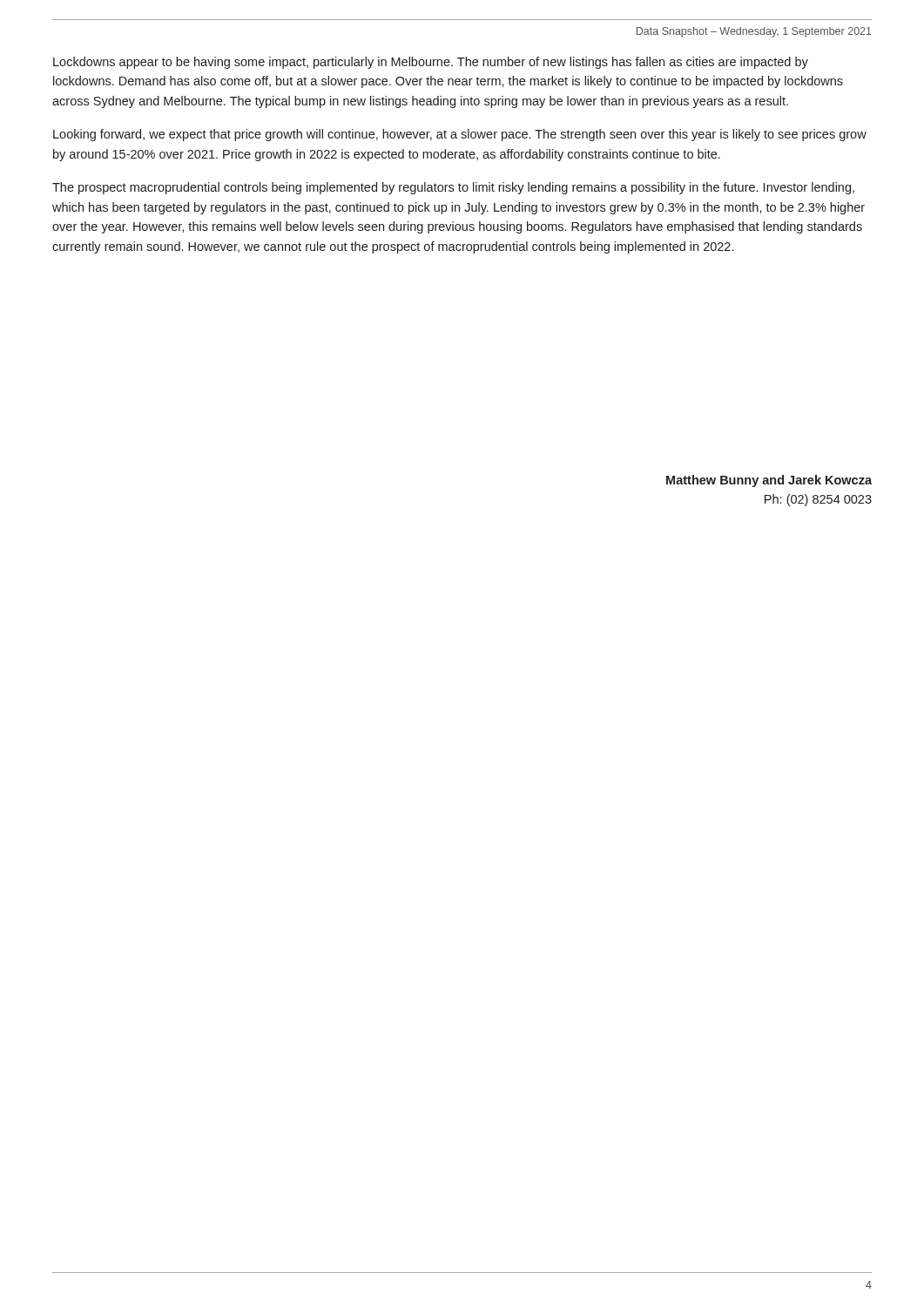
Task: Find the text block that reads "Lockdowns appear to be having some"
Action: [448, 81]
